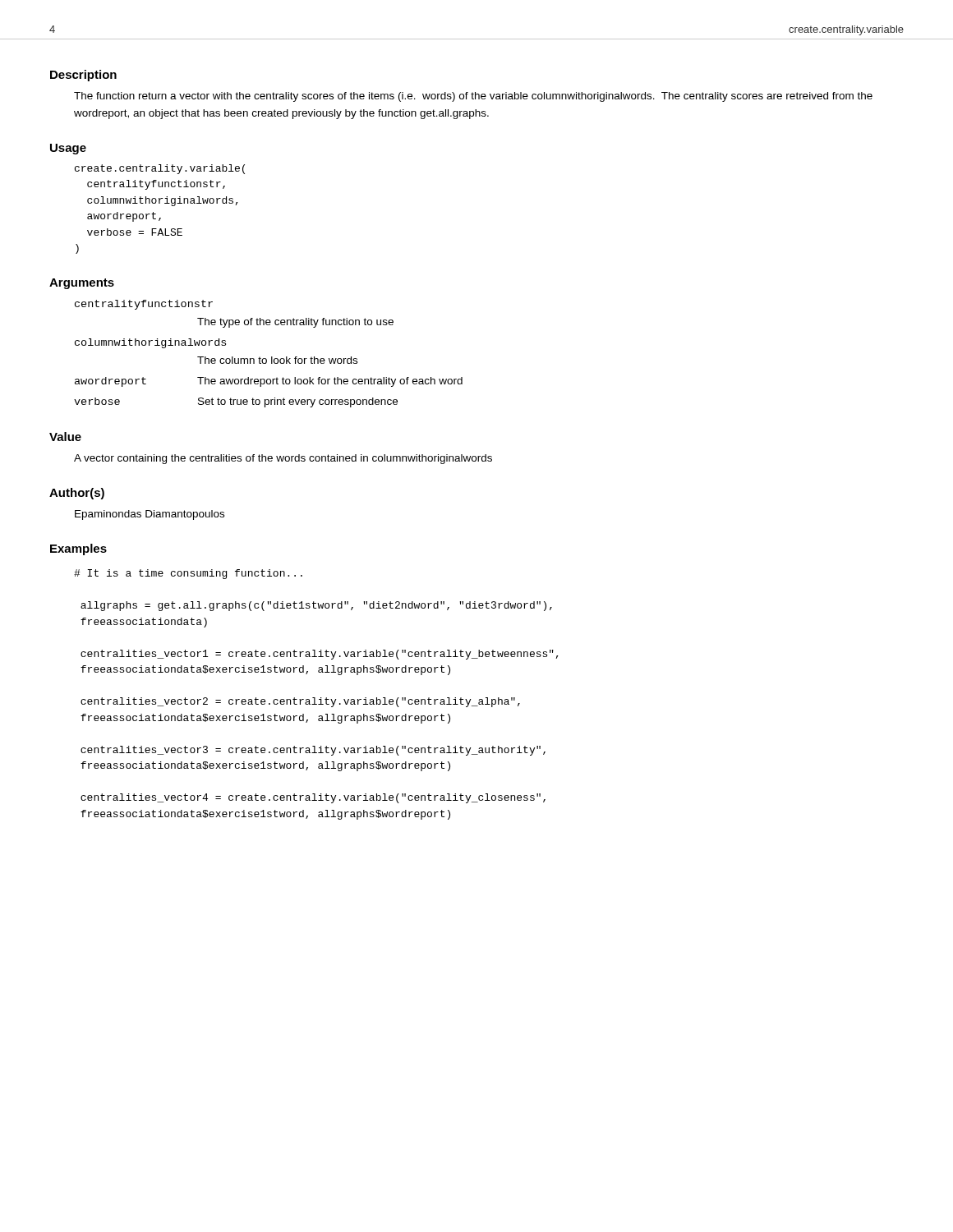Point to "Epaminondas Diamantopoulos"

click(x=149, y=514)
